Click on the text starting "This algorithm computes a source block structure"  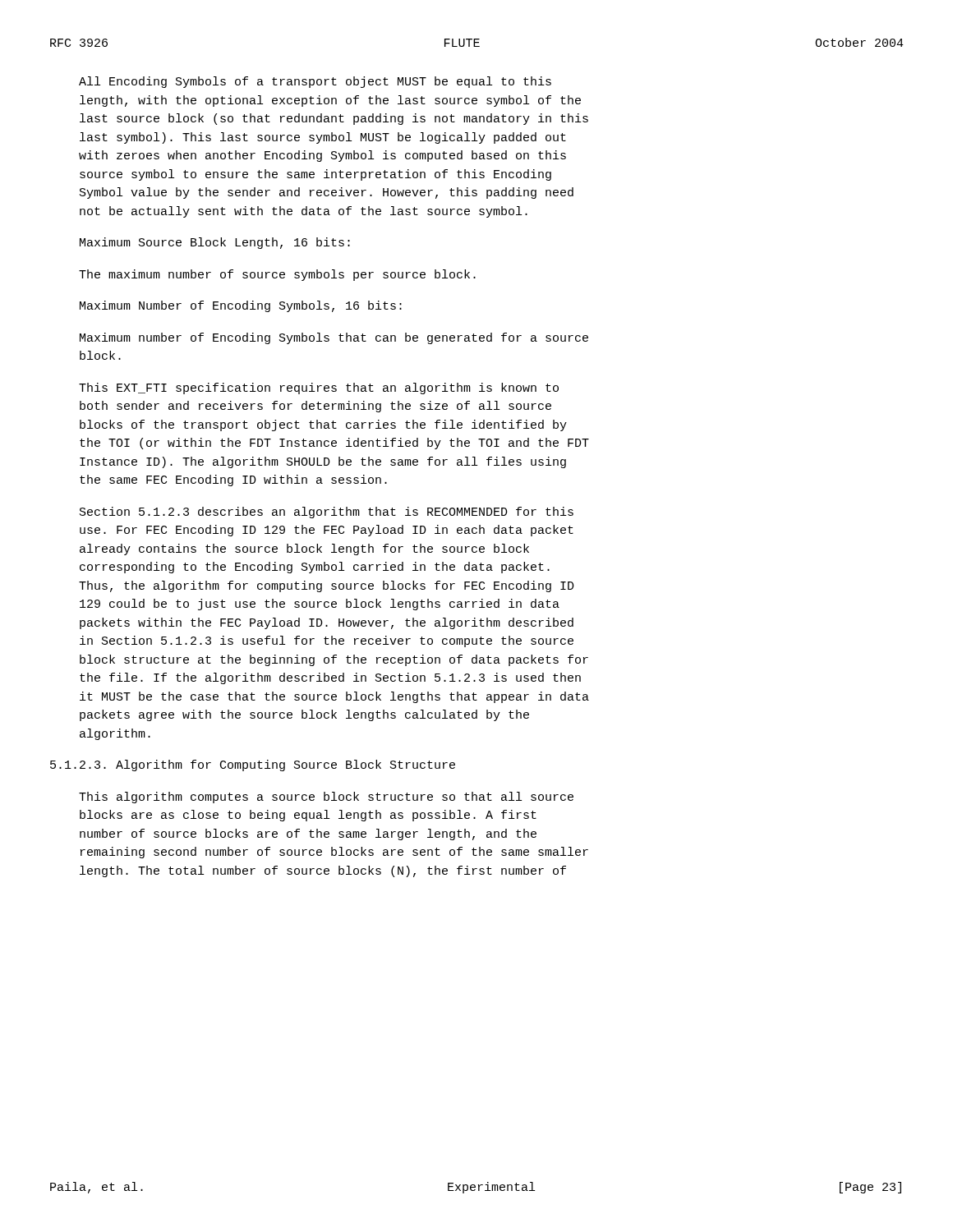point(334,834)
